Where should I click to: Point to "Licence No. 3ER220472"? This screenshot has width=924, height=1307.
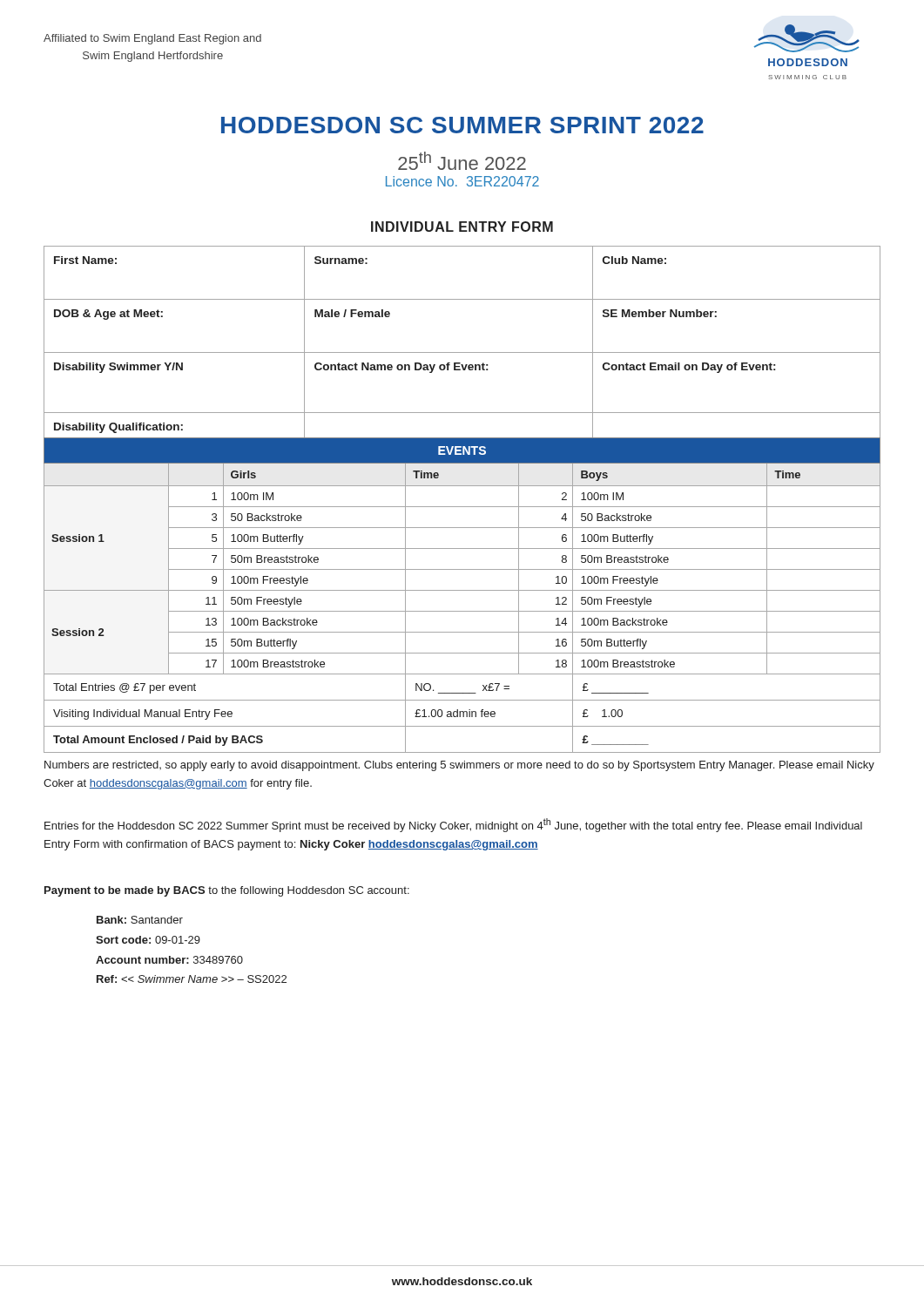(462, 182)
